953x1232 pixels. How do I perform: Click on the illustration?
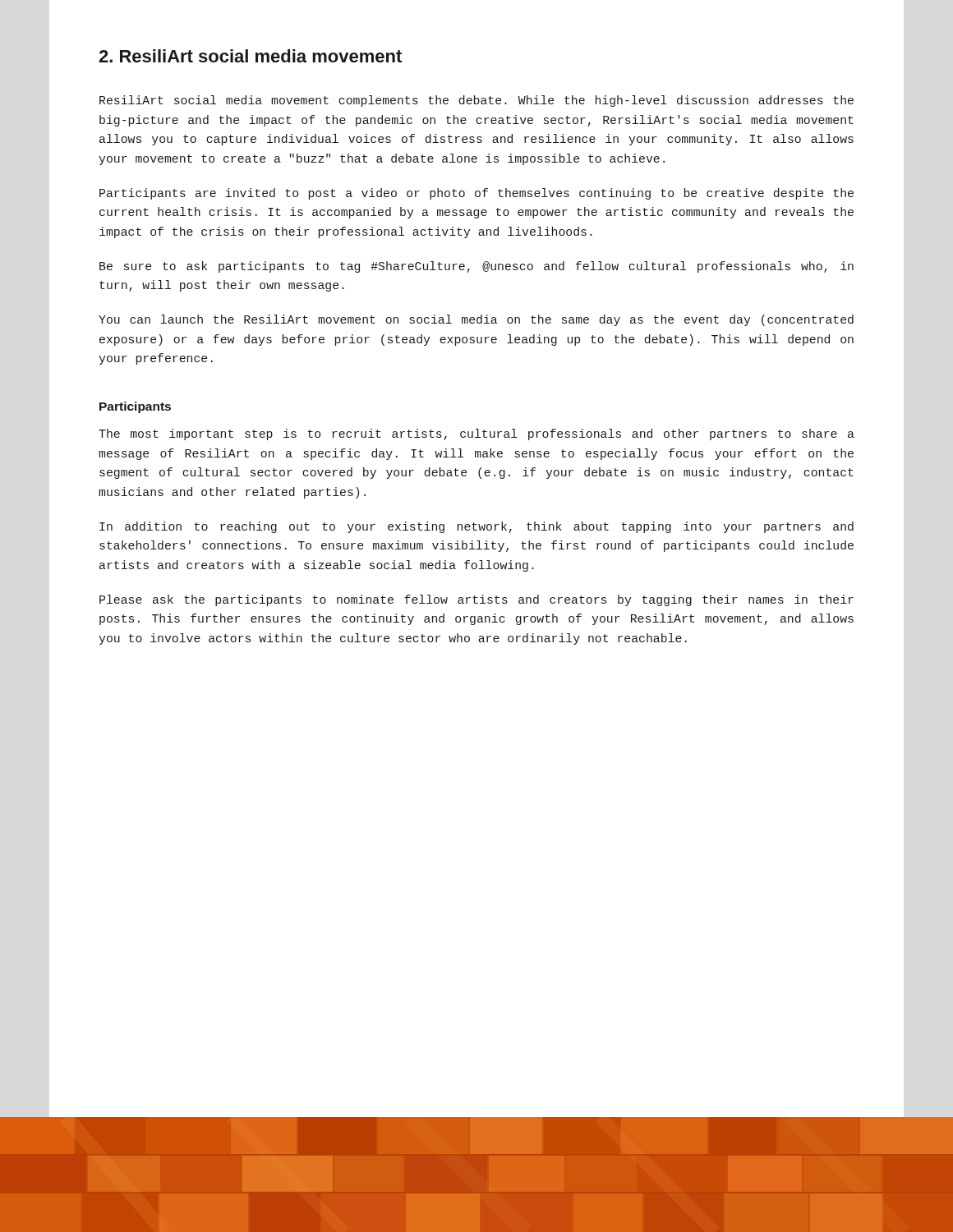(476, 1175)
